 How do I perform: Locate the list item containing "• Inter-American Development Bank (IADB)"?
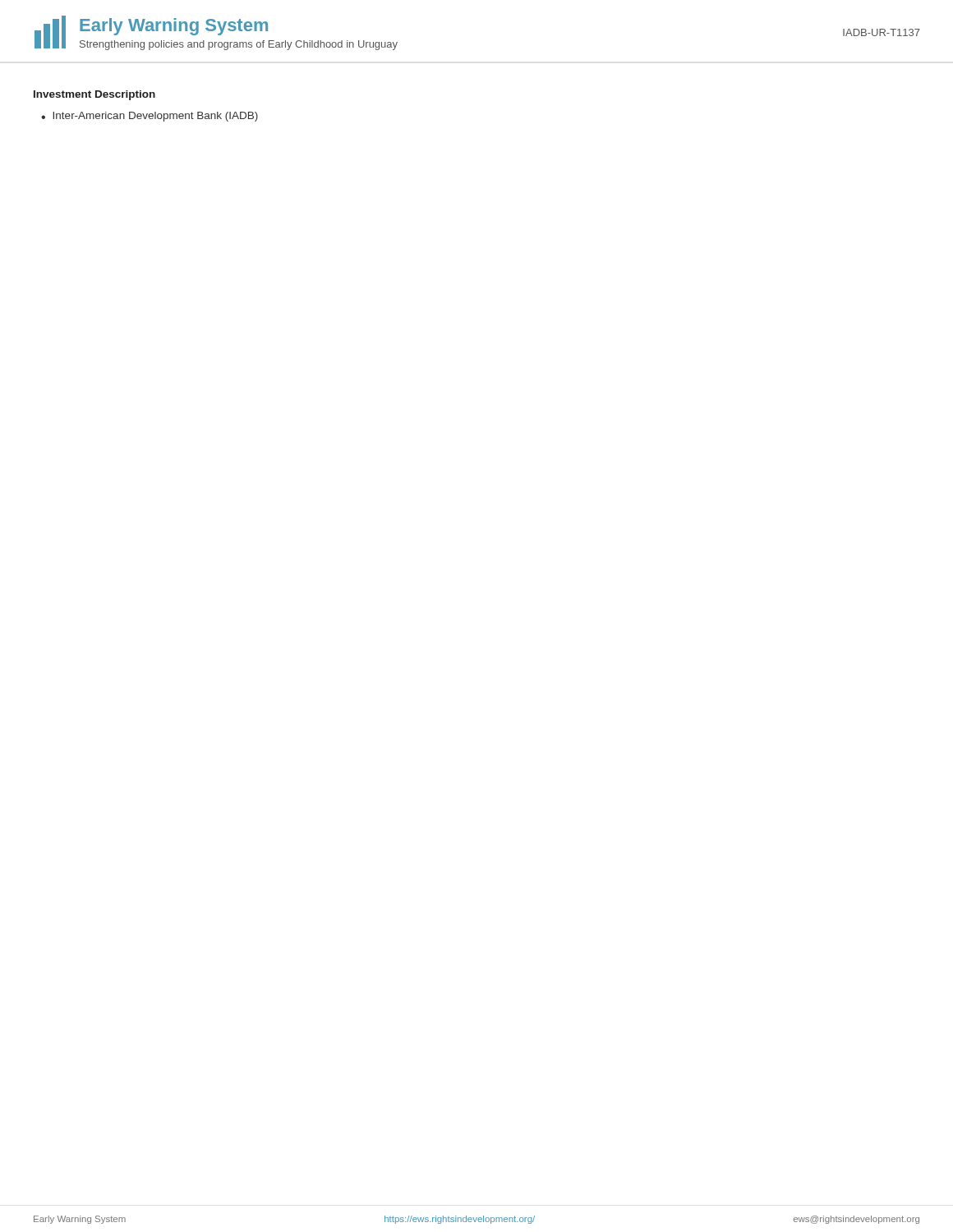(x=150, y=117)
